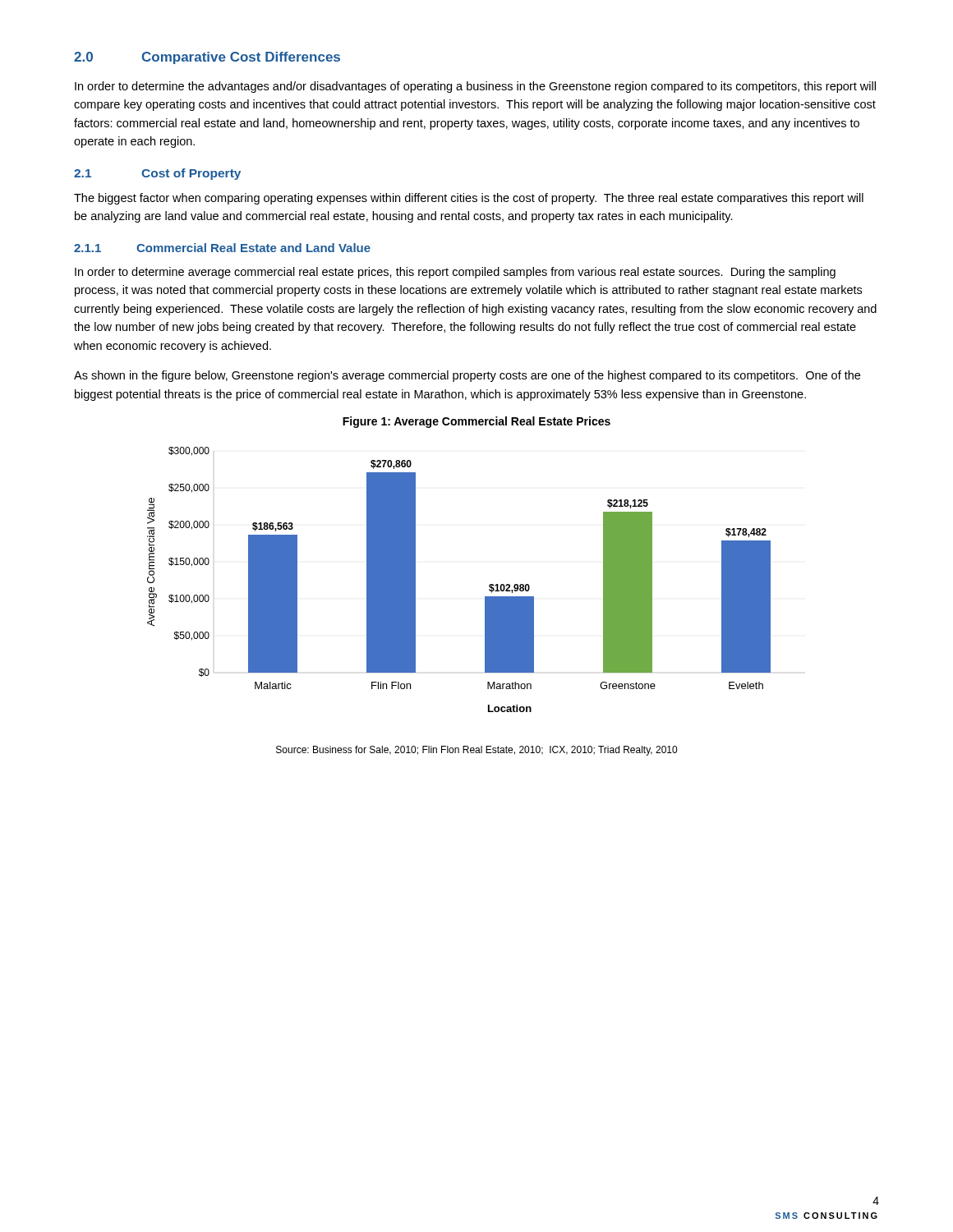Locate the bar chart
953x1232 pixels.
tap(476, 588)
